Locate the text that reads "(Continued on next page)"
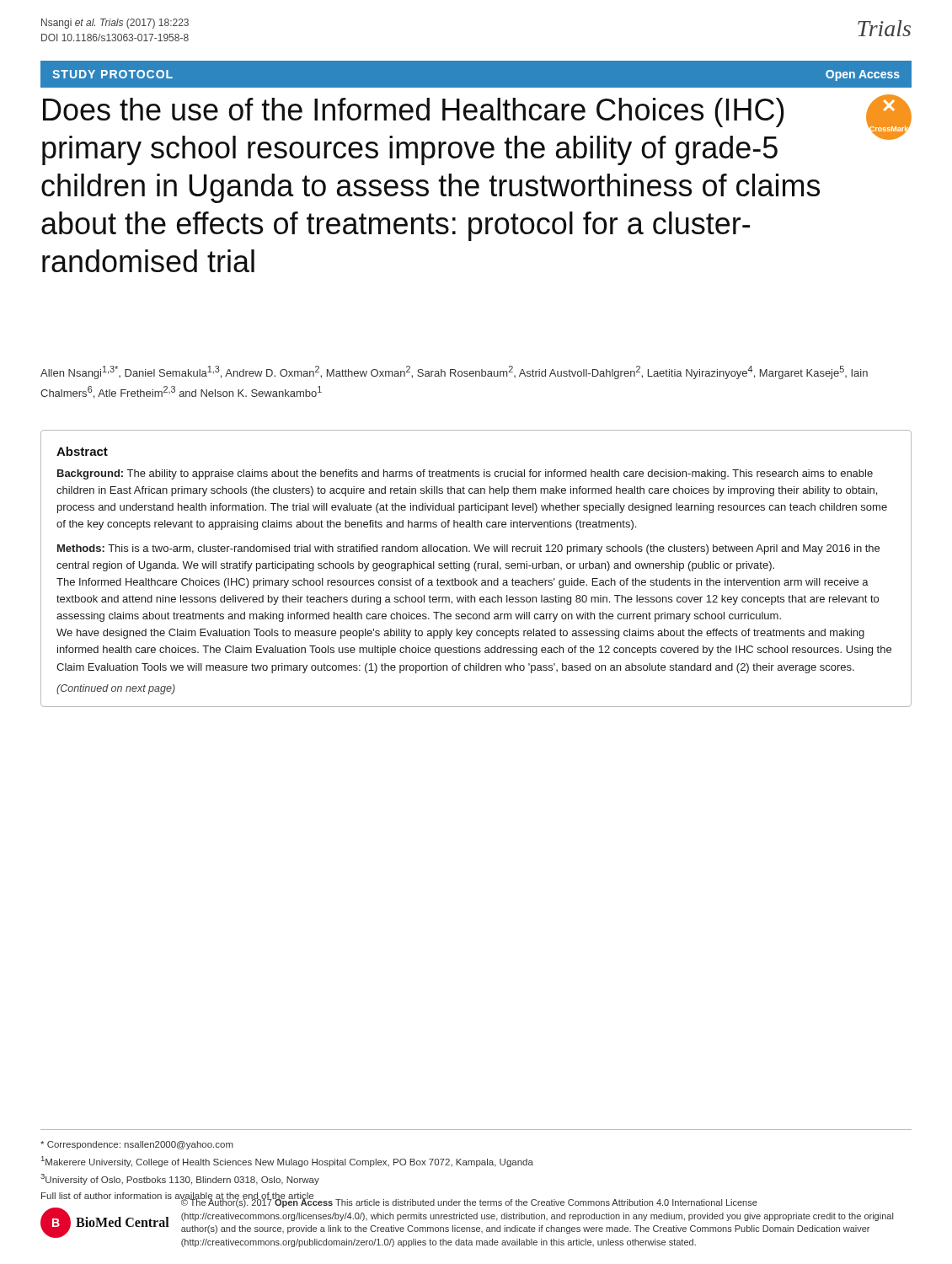 (x=116, y=688)
